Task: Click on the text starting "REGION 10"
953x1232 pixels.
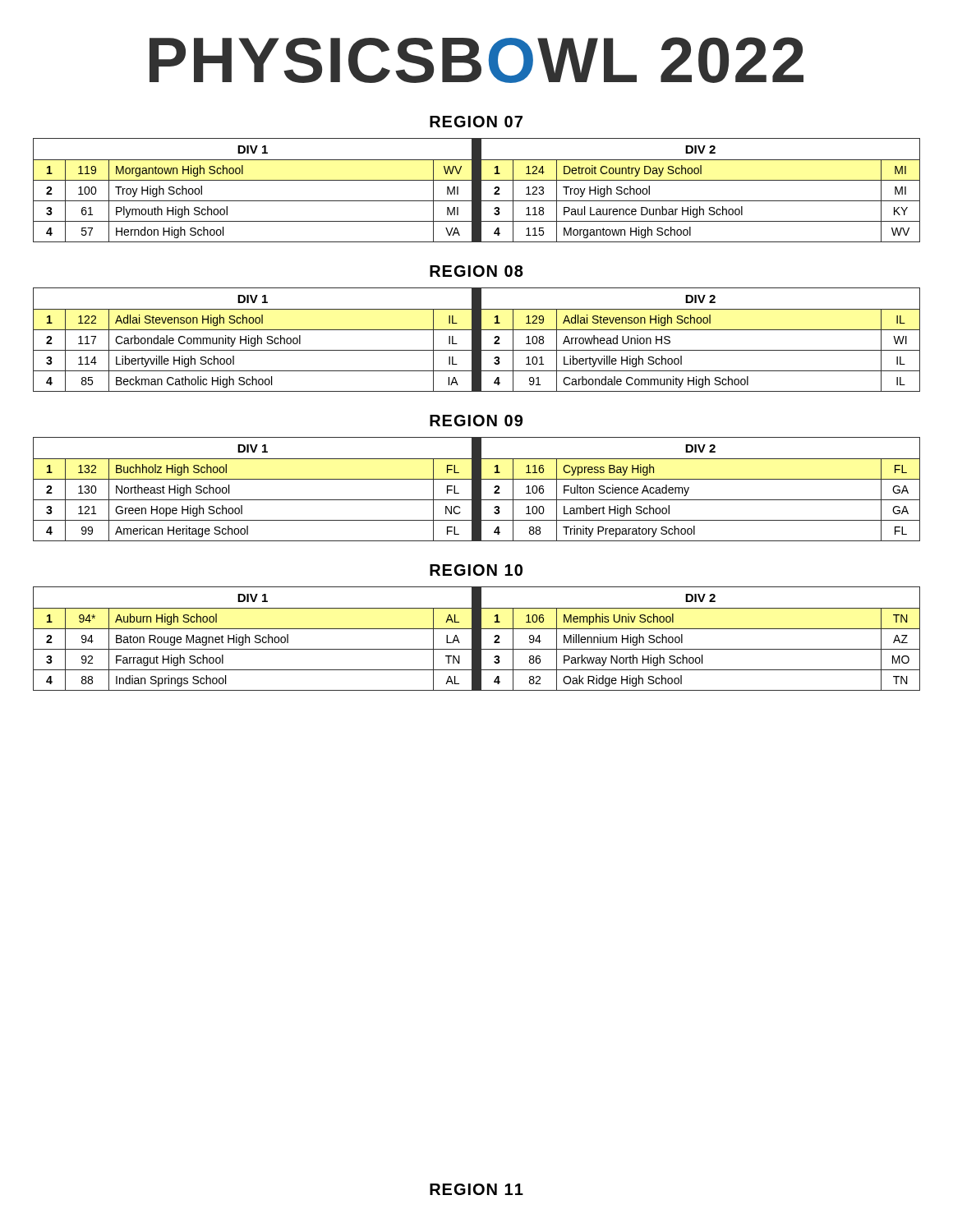Action: 476,570
